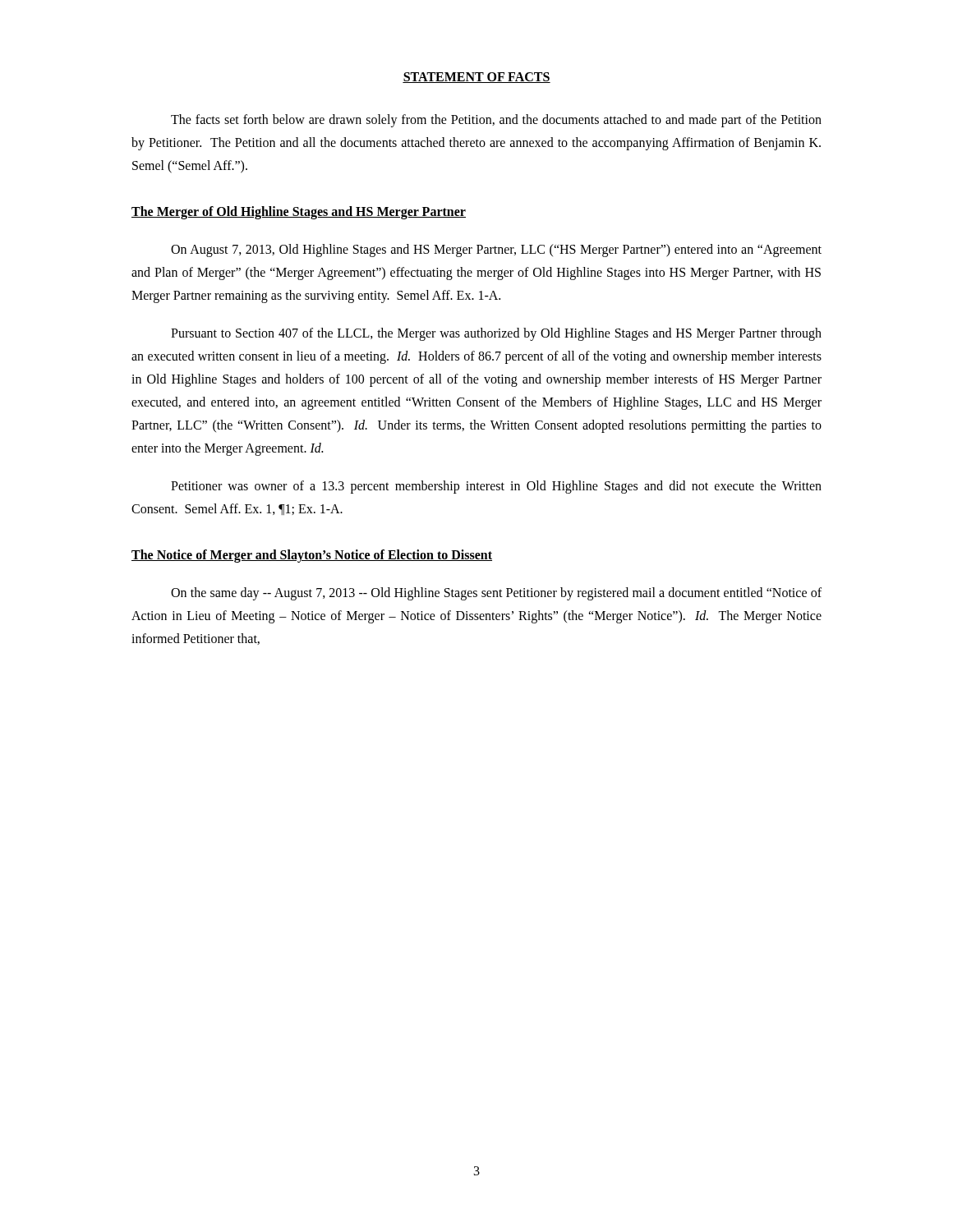Point to the passage starting "On August 7, 2013, Old Highline Stages"
The width and height of the screenshot is (953, 1232).
pyautogui.click(x=476, y=272)
